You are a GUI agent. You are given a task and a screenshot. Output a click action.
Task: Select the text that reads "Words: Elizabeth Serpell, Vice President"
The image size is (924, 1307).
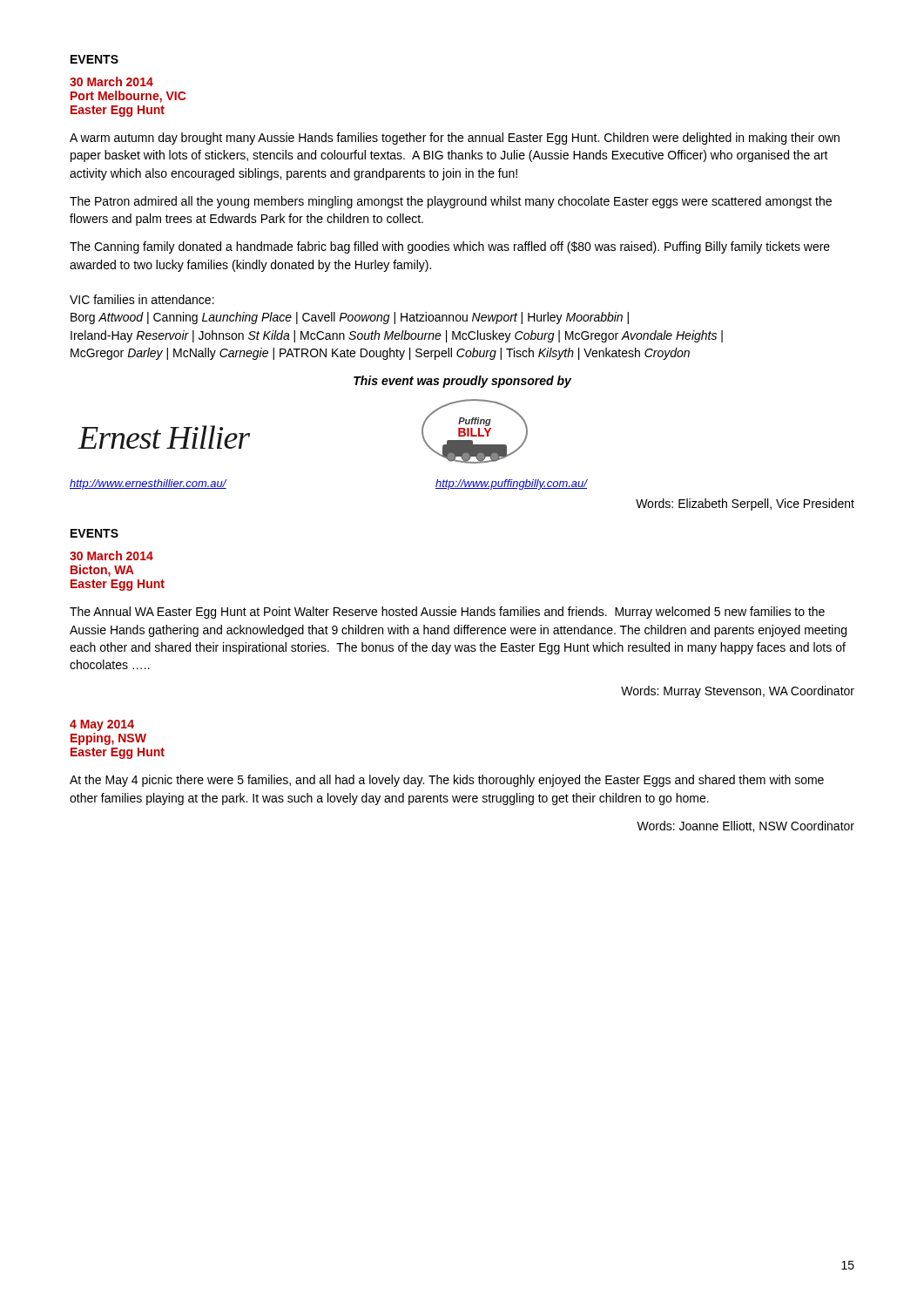[x=745, y=504]
